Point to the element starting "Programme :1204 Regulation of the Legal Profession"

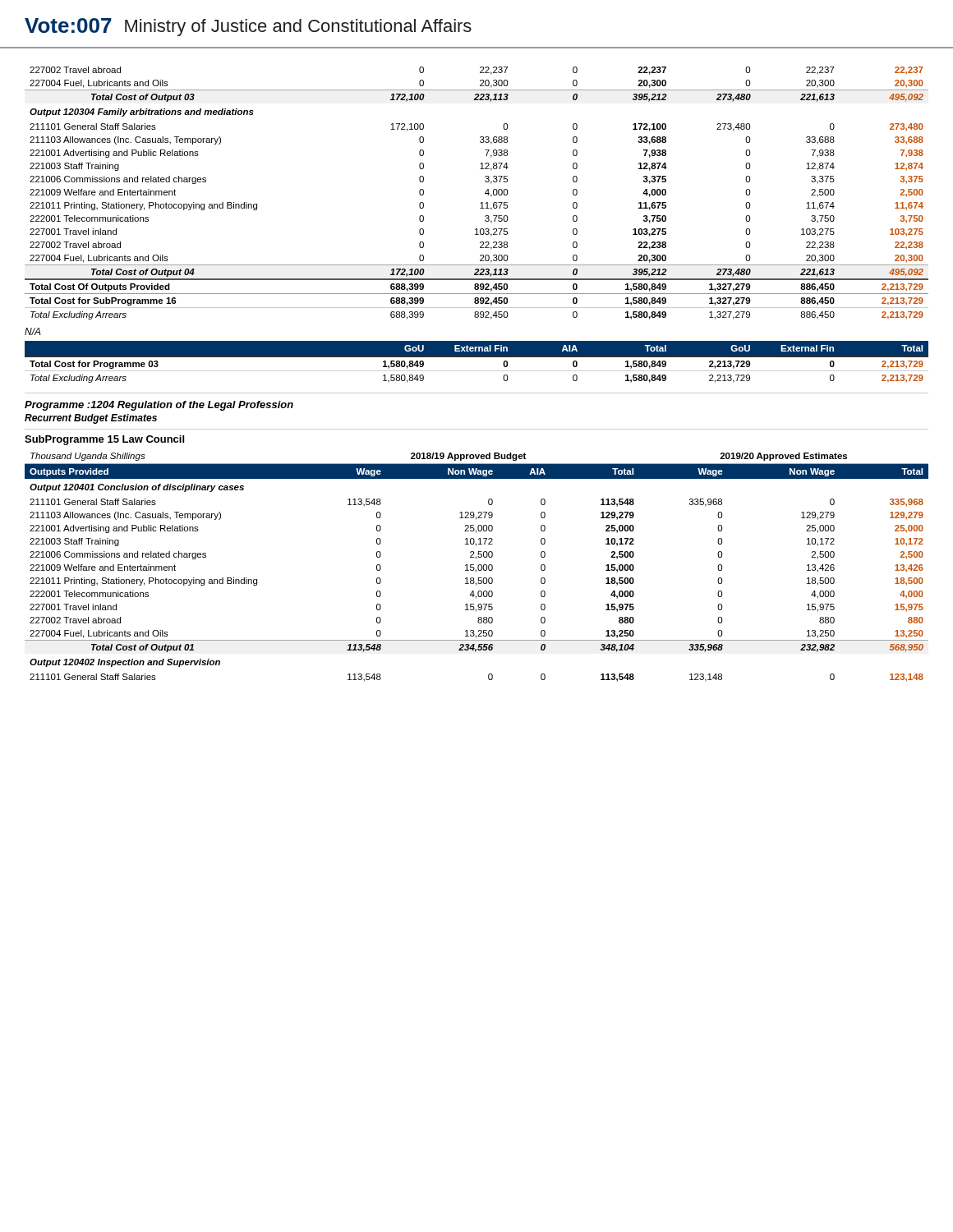click(x=159, y=404)
